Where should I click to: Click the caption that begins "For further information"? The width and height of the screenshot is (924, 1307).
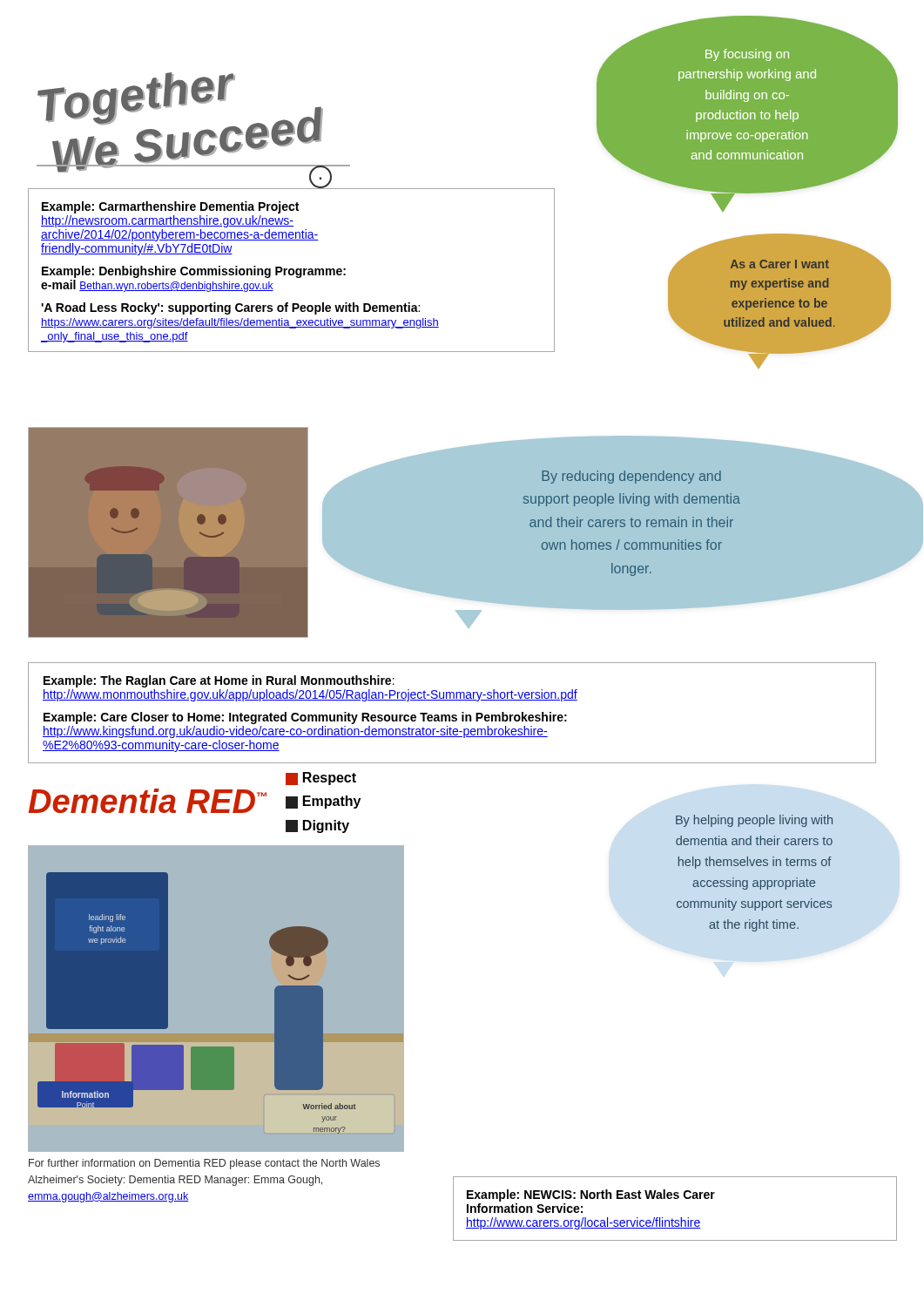pos(204,1180)
